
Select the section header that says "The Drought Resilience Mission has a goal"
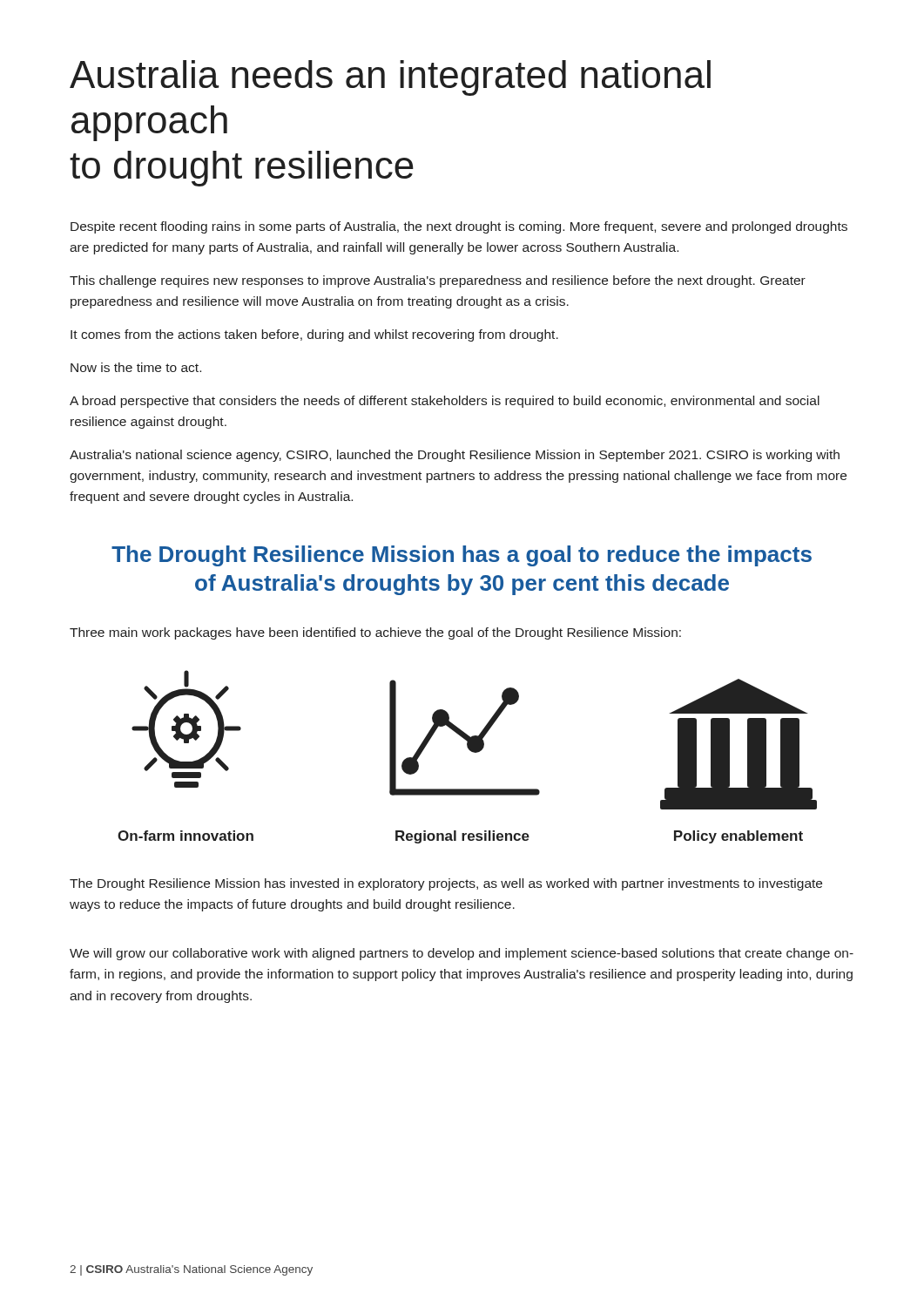pyautogui.click(x=462, y=569)
